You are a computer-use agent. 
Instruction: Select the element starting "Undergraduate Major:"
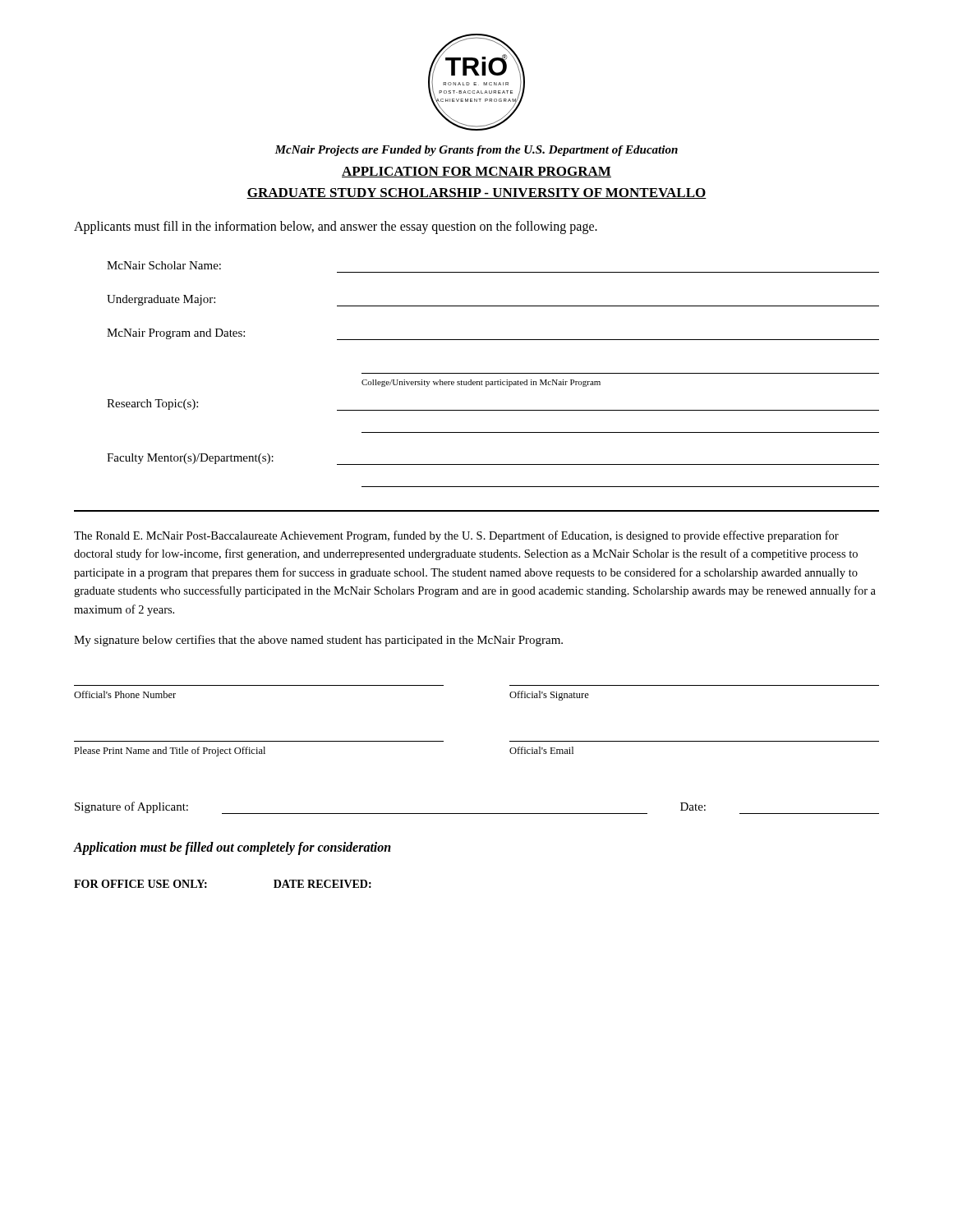[x=493, y=299]
